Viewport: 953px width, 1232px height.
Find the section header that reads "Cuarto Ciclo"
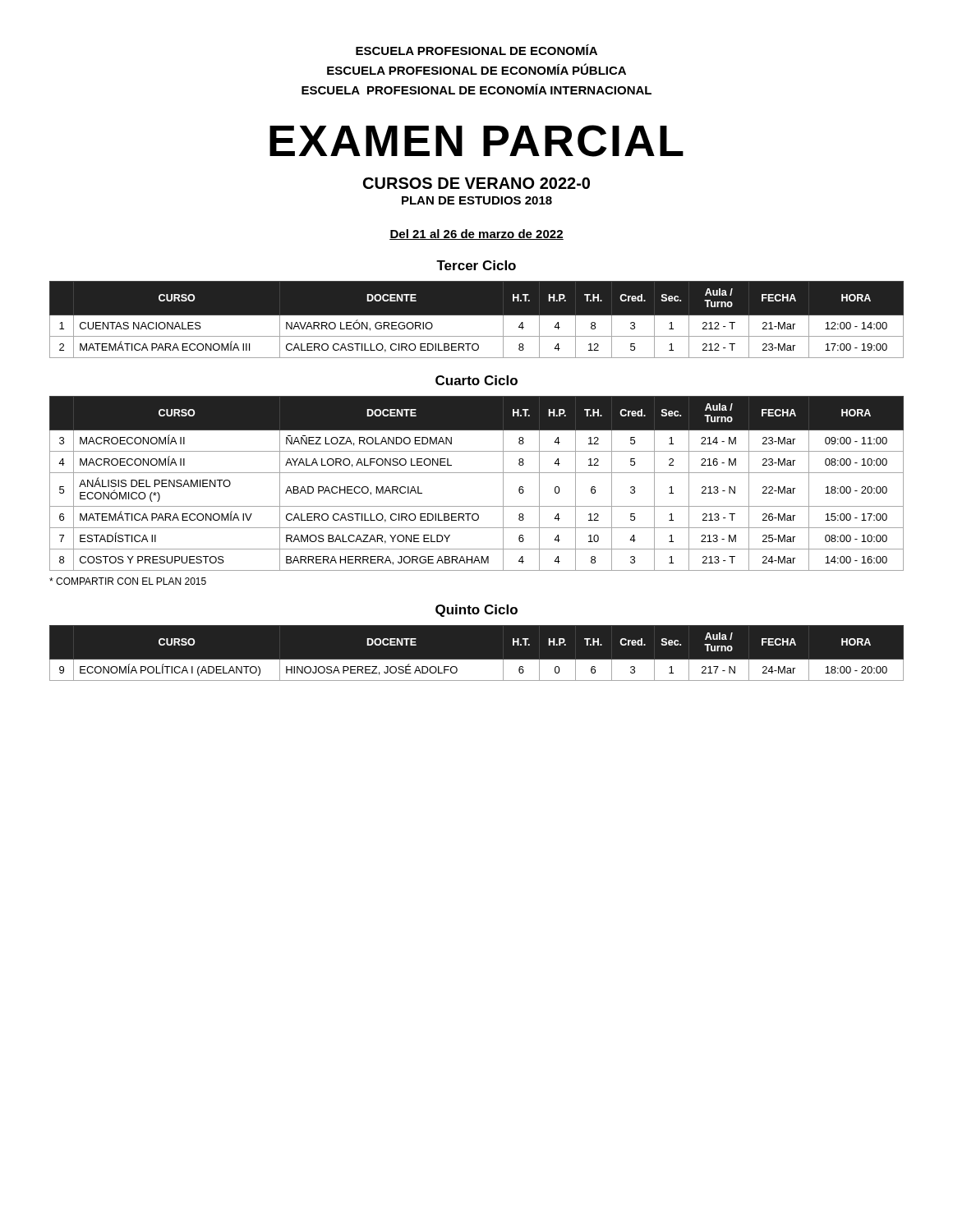[x=476, y=381]
